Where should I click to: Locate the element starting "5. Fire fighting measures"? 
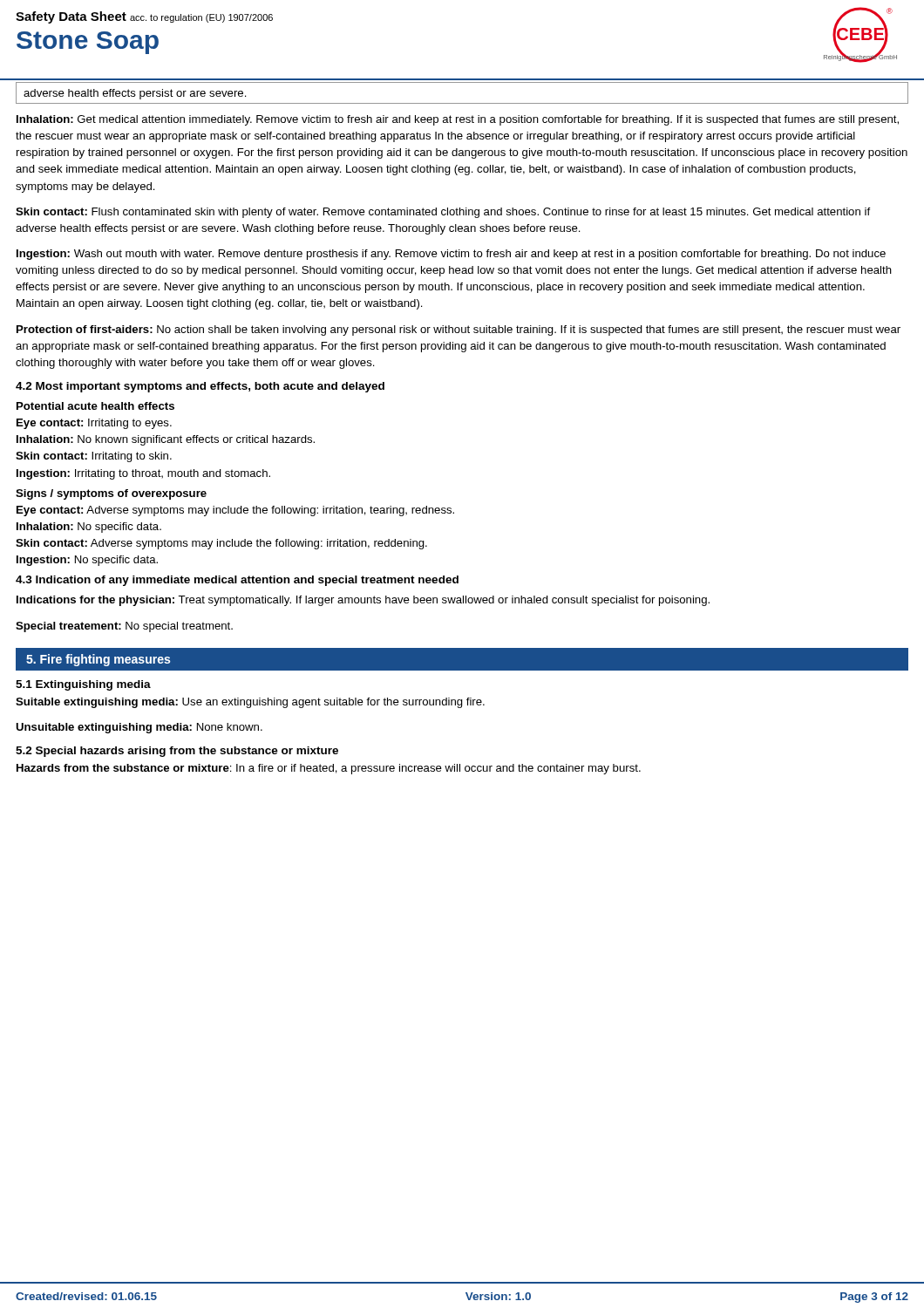pos(98,659)
